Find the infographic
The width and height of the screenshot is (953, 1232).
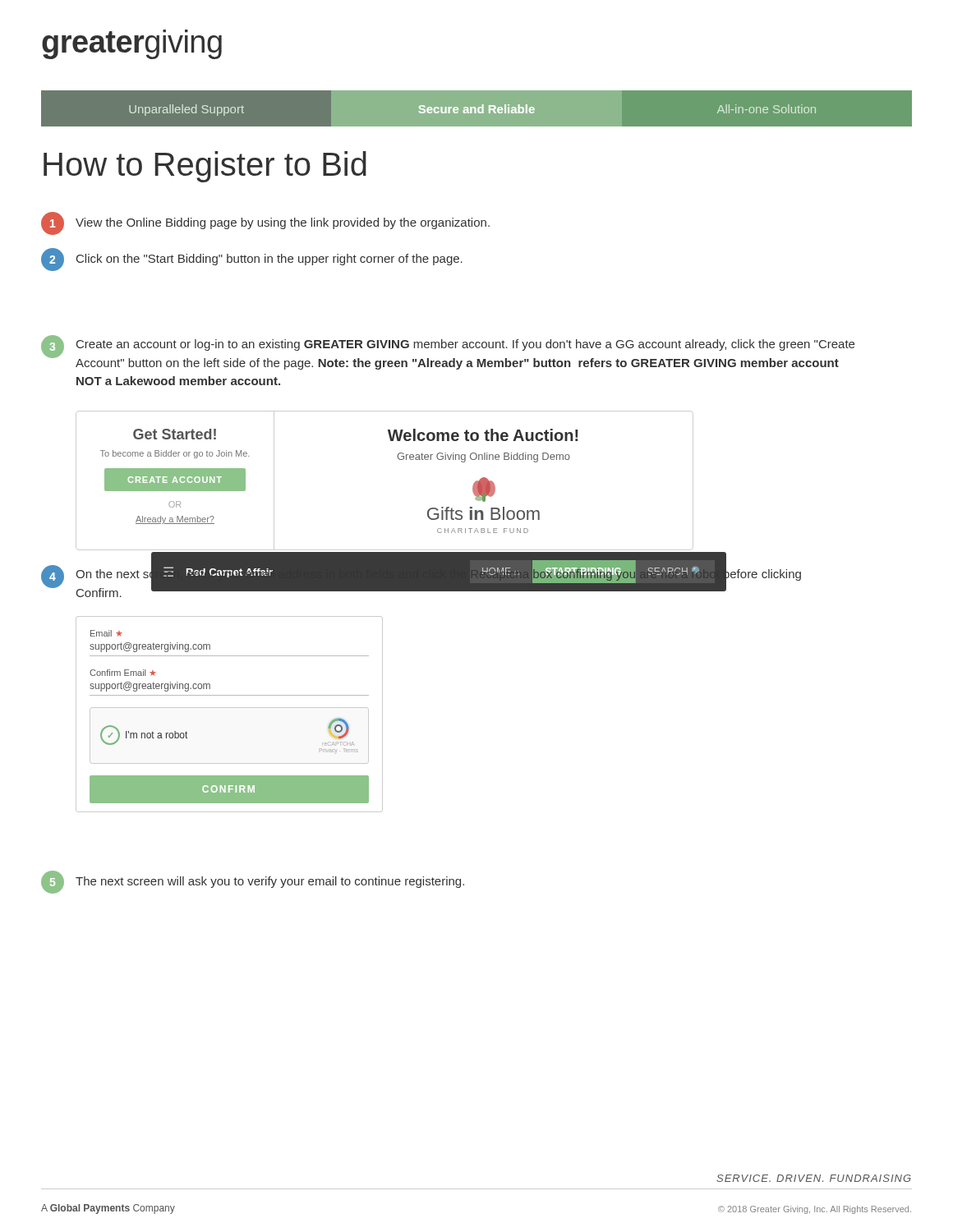pyautogui.click(x=476, y=108)
